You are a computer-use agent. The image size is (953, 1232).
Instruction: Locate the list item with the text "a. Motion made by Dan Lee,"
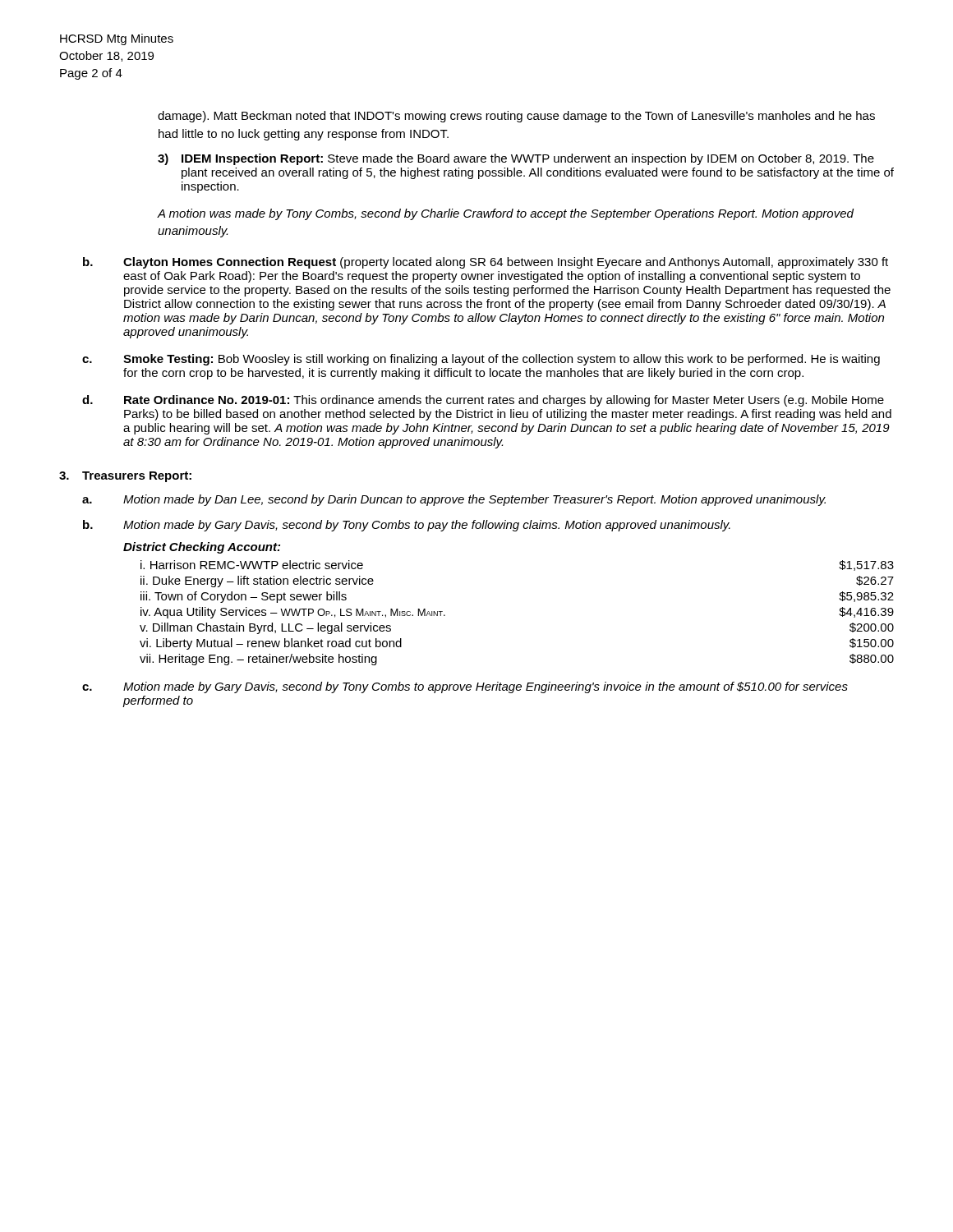(x=488, y=499)
